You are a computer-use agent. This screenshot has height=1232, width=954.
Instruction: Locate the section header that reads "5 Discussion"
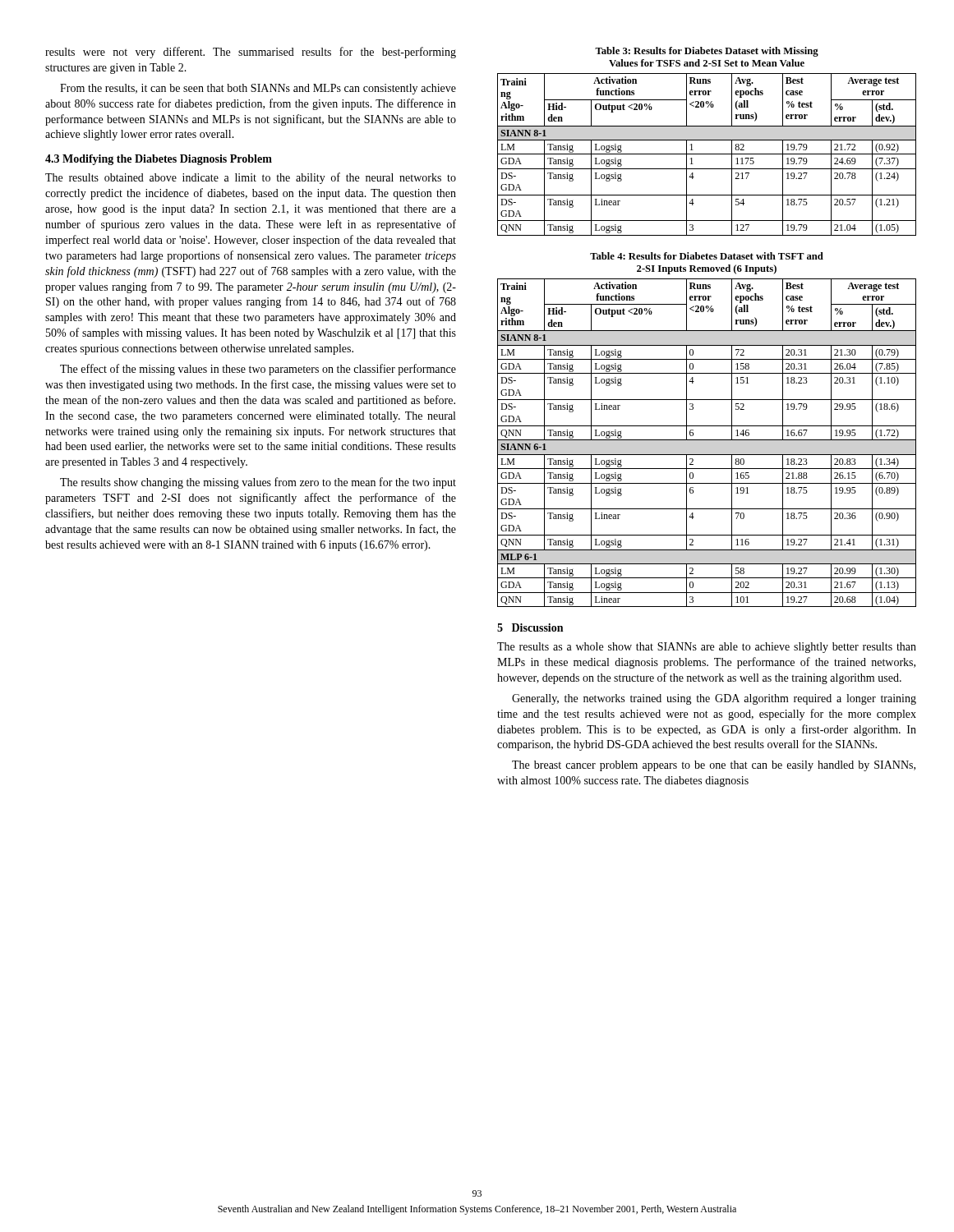tap(530, 627)
